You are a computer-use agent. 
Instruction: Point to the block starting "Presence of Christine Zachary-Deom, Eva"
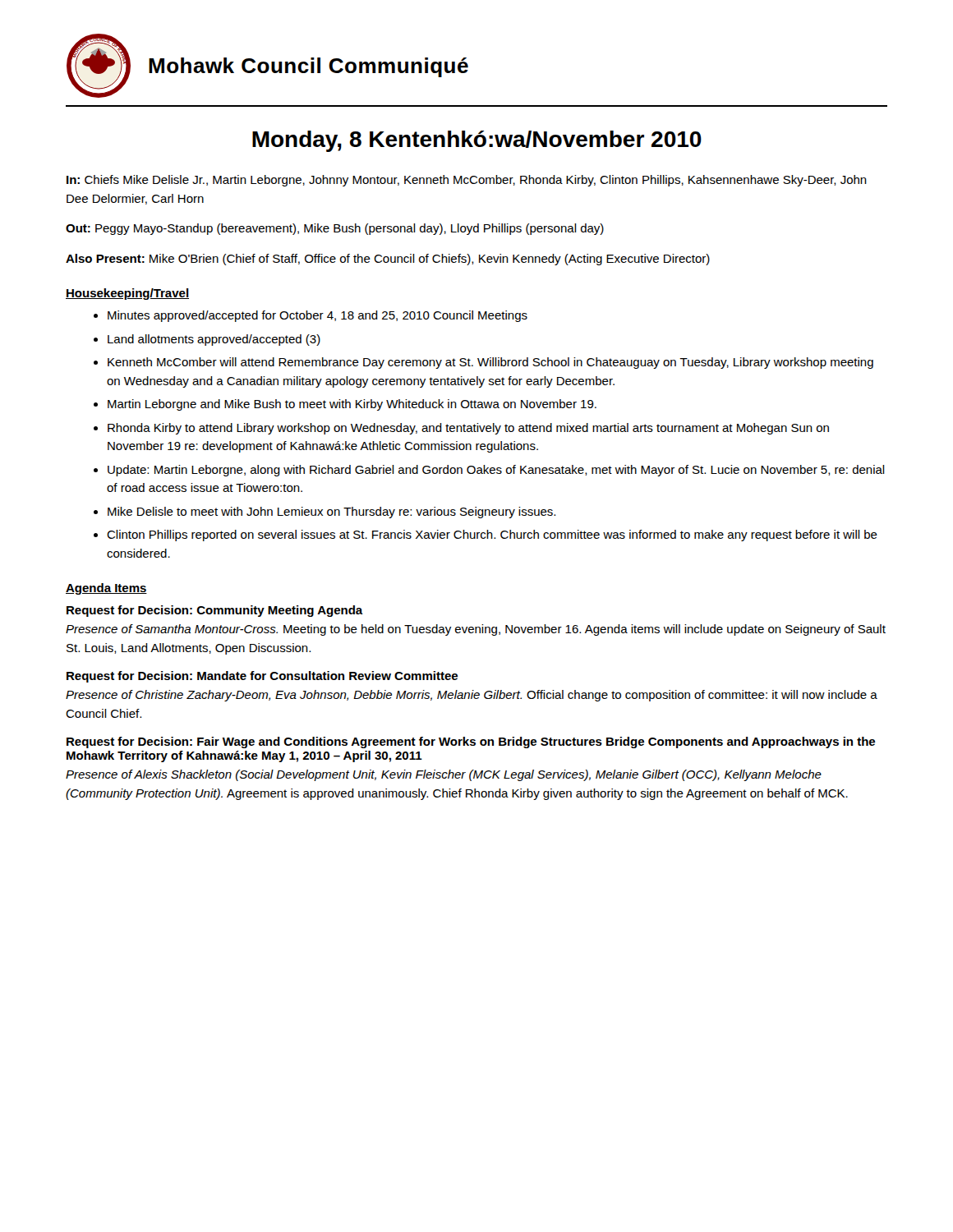click(x=471, y=704)
